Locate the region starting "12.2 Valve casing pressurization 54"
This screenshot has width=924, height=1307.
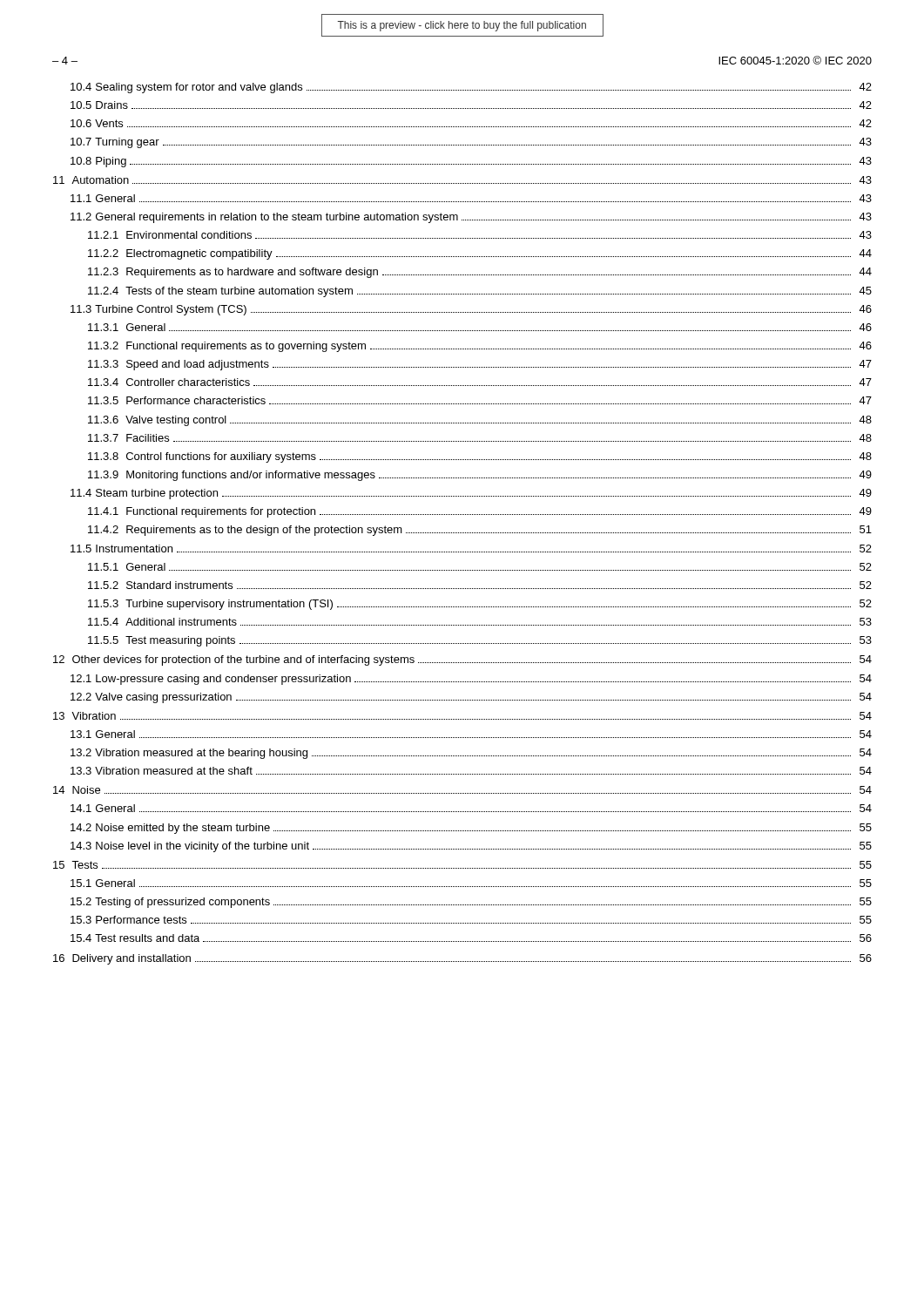click(471, 697)
